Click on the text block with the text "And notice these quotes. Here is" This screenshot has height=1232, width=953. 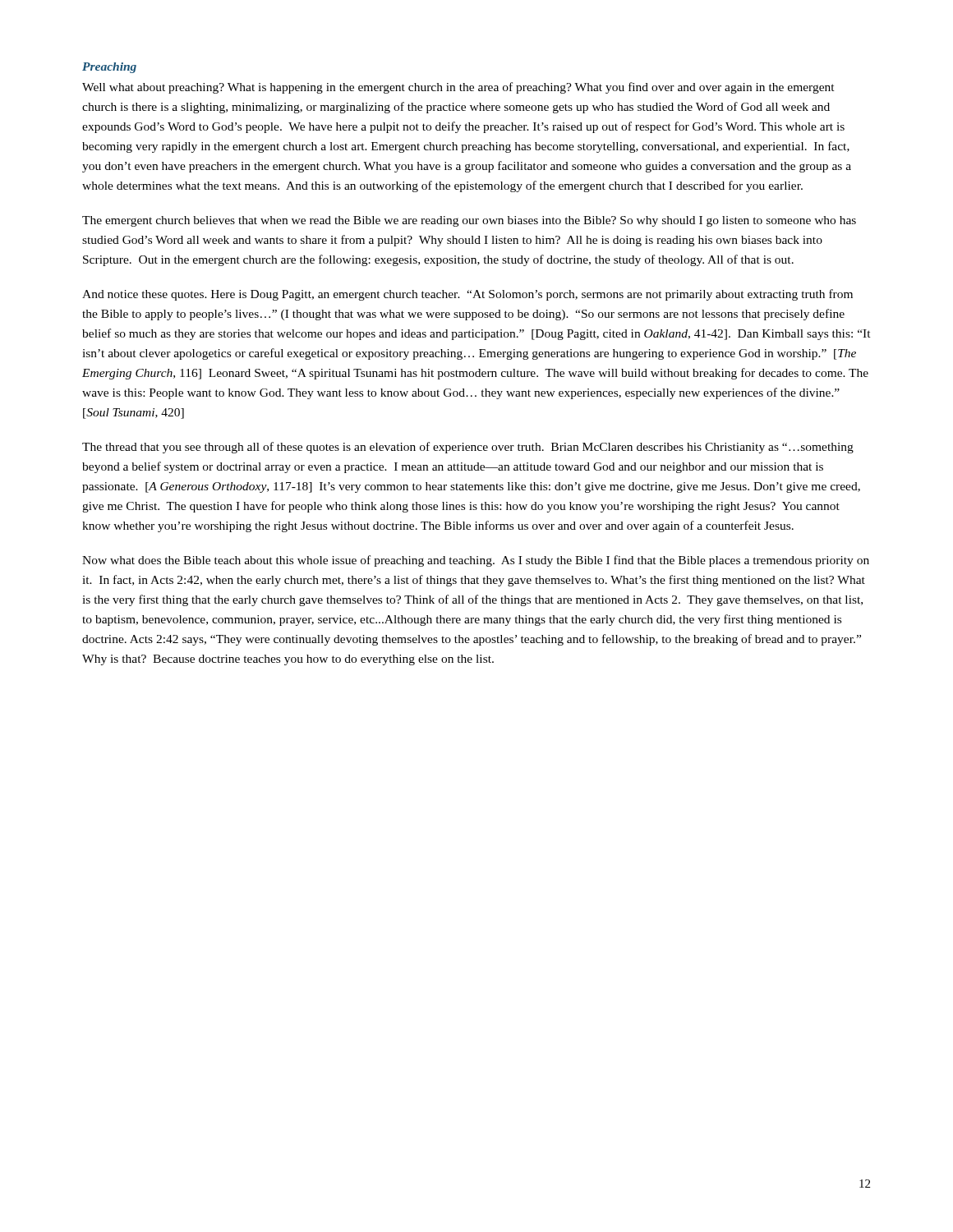coord(476,353)
